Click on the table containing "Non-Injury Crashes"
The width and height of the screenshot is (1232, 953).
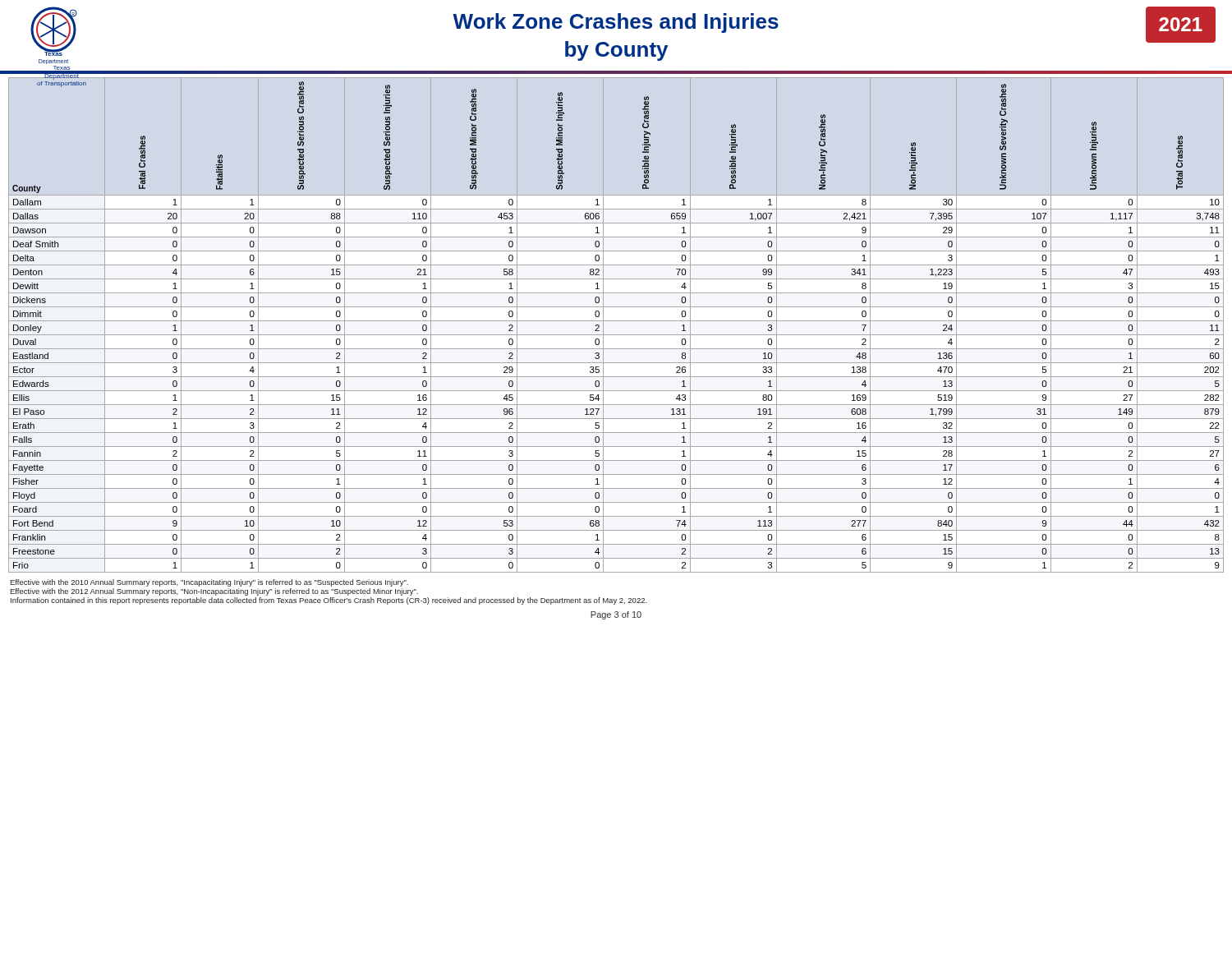pos(616,325)
